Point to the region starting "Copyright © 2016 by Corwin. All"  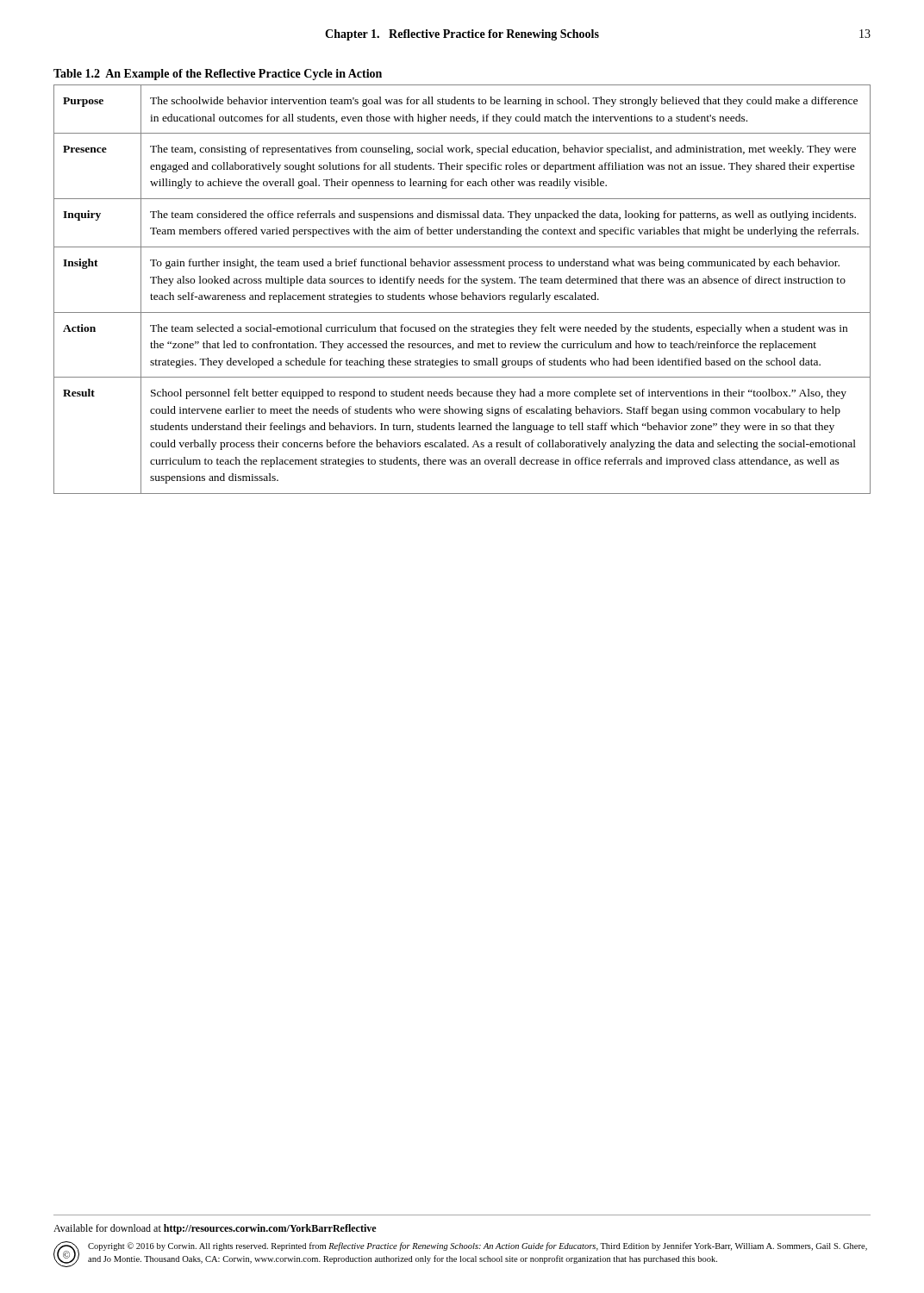(x=478, y=1252)
